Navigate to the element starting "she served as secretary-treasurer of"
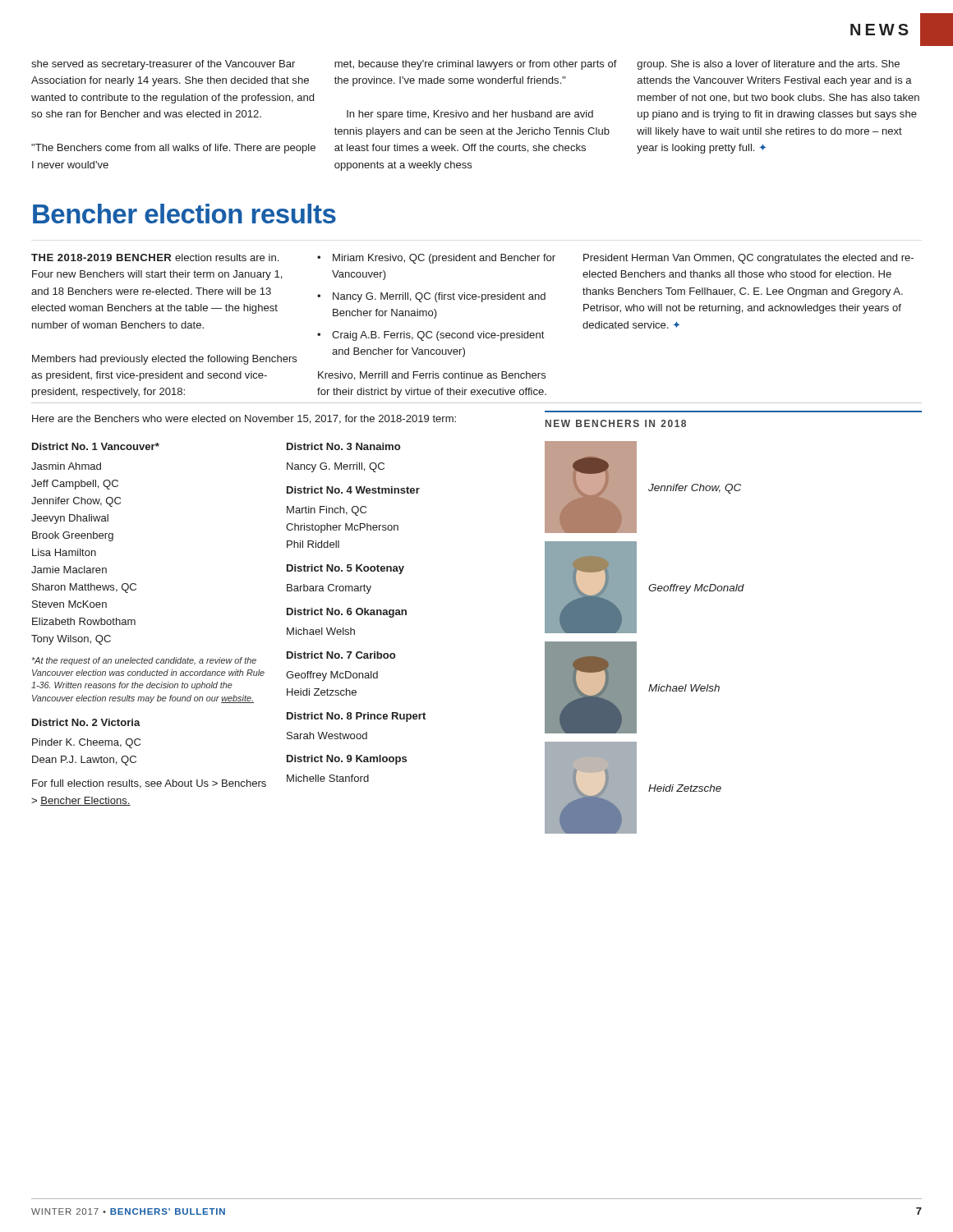The image size is (953, 1232). click(174, 114)
